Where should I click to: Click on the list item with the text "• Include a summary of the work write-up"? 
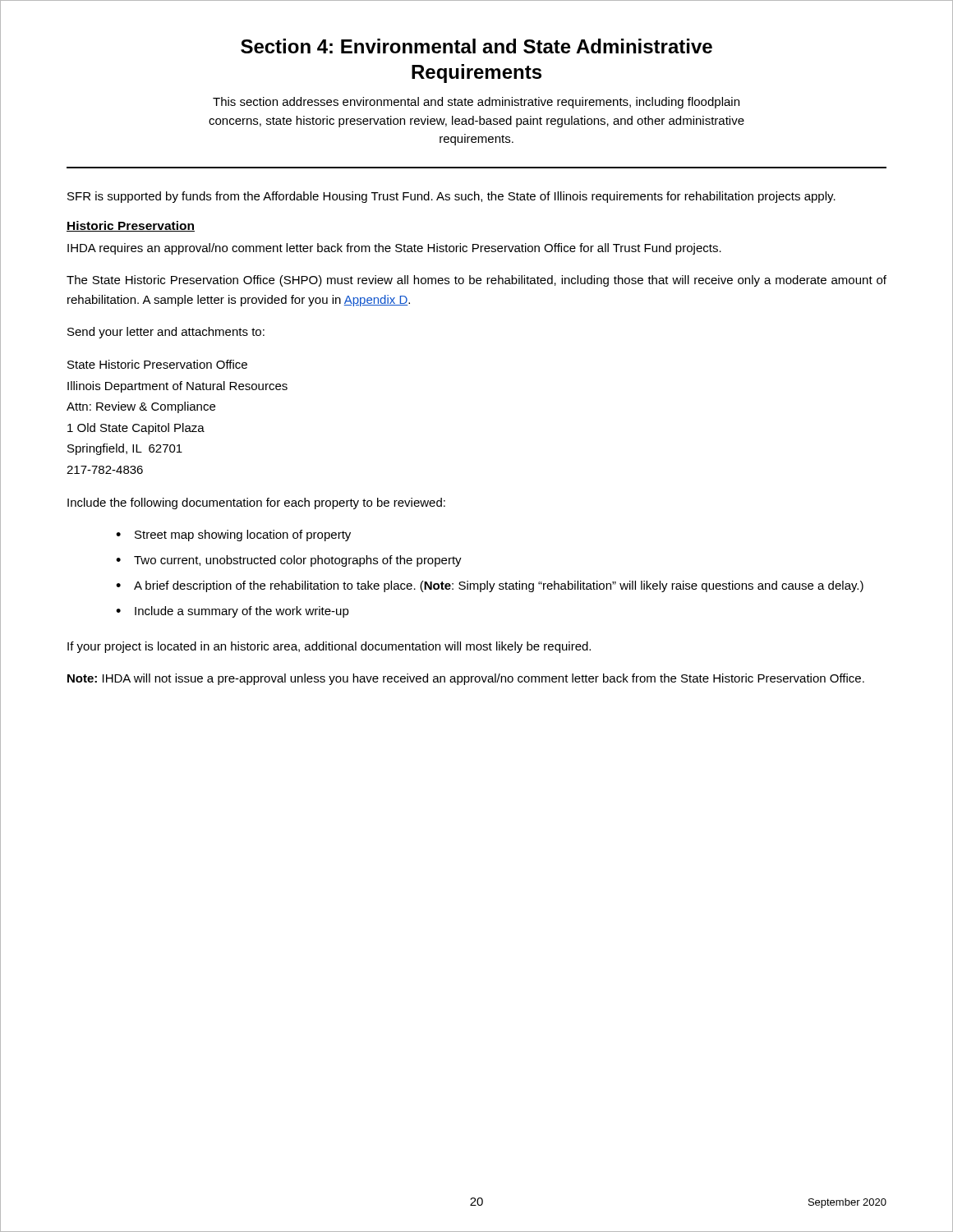pos(232,612)
